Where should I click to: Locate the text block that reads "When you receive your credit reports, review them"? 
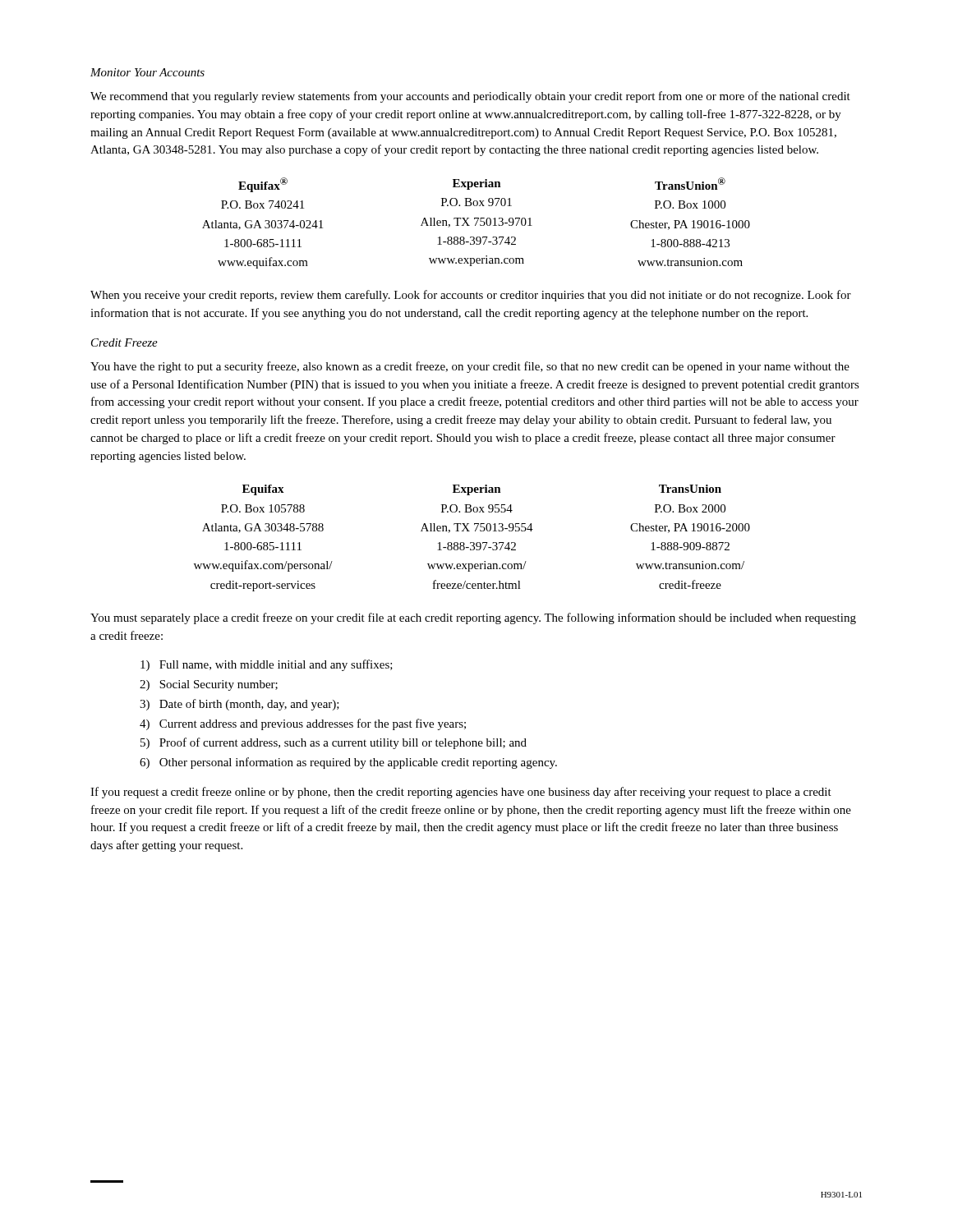[x=476, y=305]
